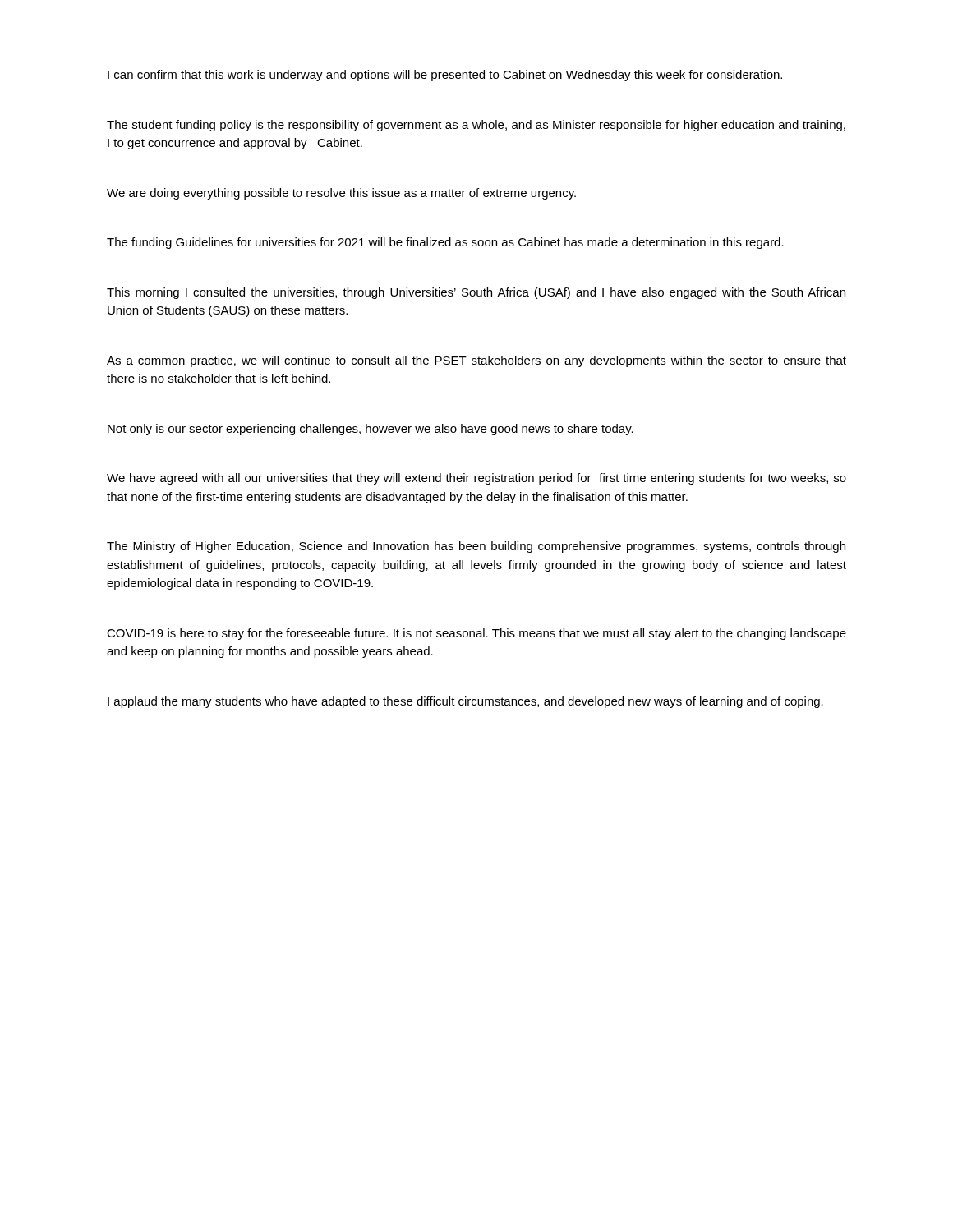Click the passage that begins "This morning I consulted the universities, through Universities’"
The width and height of the screenshot is (953, 1232).
476,301
